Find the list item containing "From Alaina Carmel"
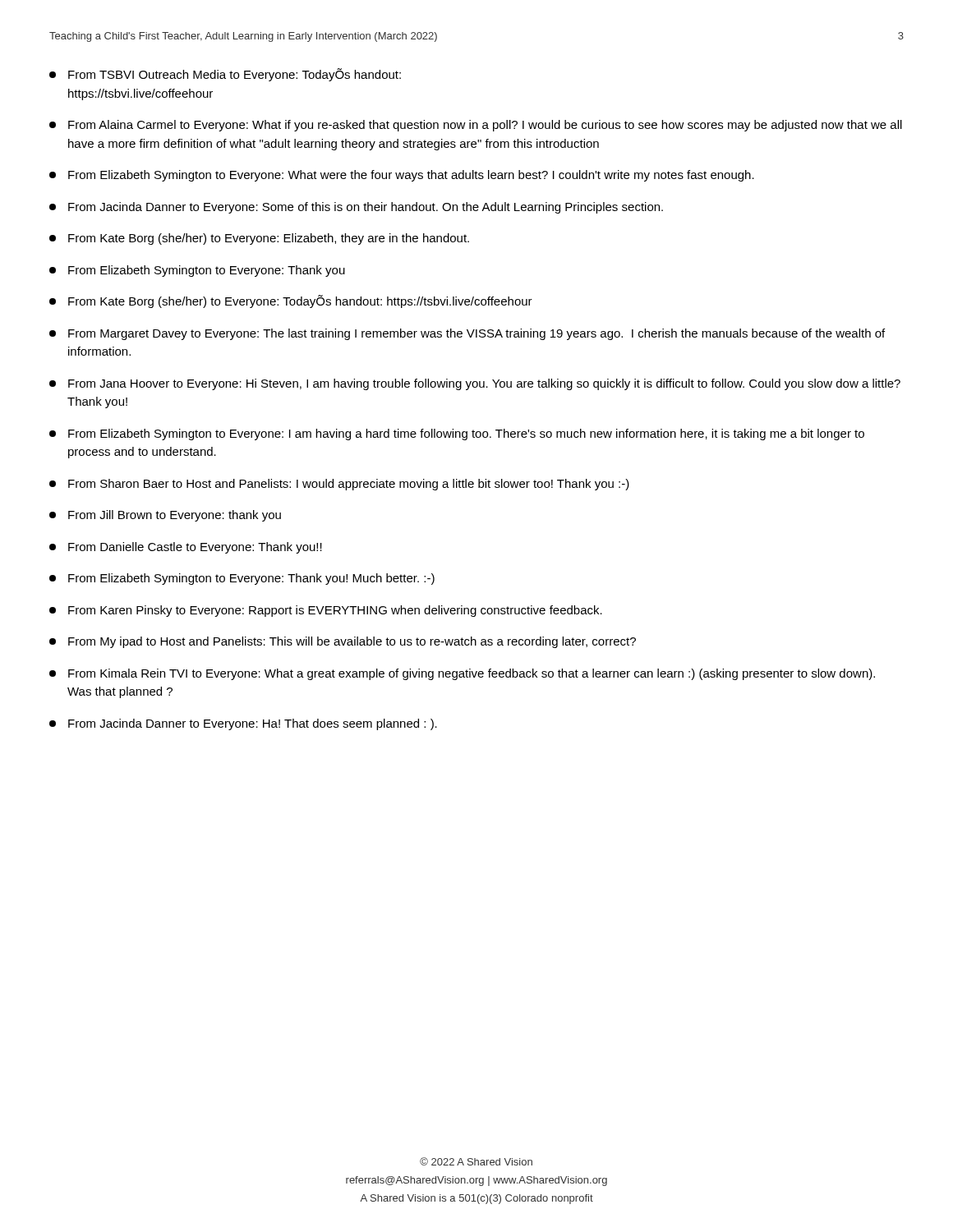The image size is (953, 1232). 476,134
